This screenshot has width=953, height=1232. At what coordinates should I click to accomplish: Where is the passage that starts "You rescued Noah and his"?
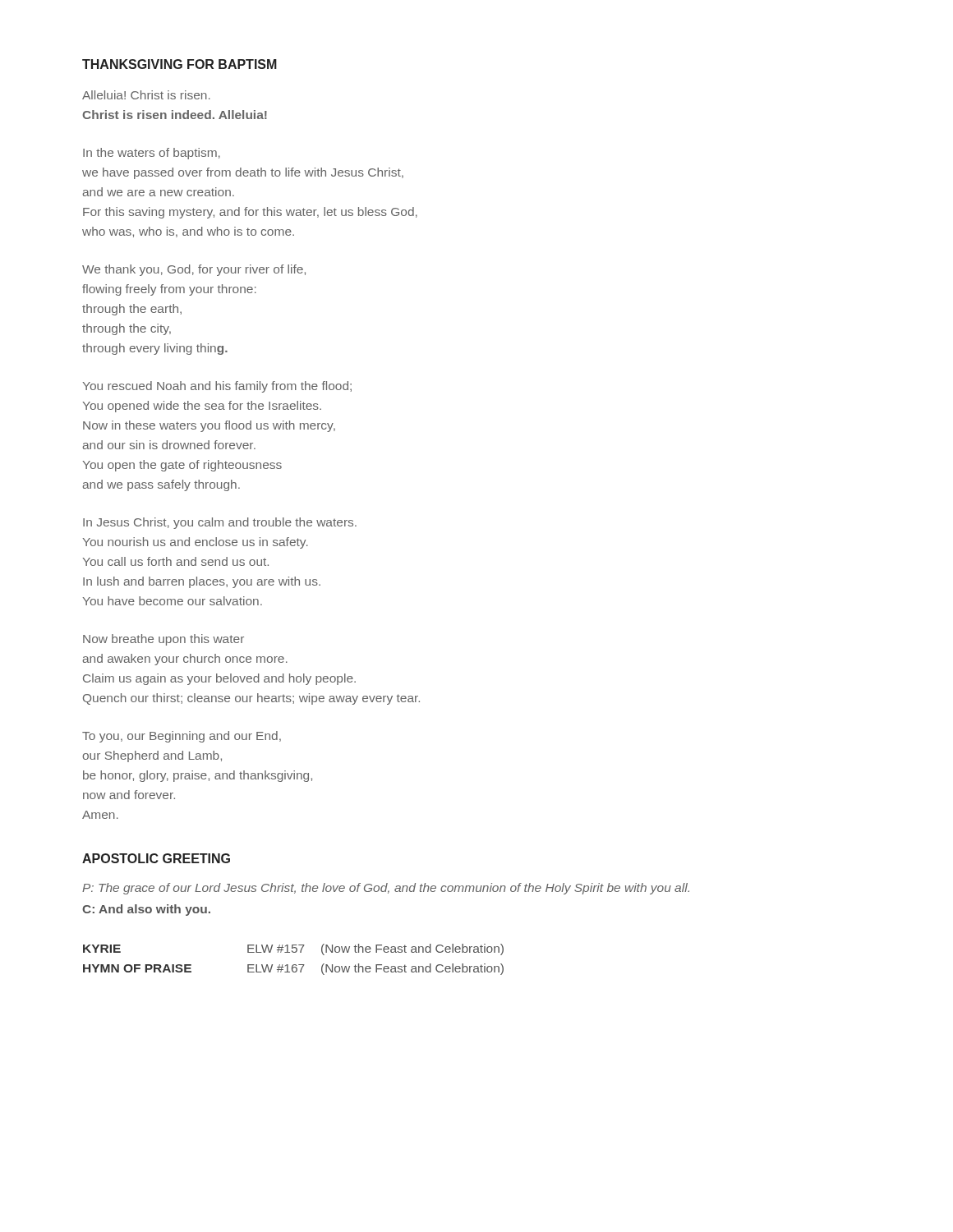tap(217, 435)
